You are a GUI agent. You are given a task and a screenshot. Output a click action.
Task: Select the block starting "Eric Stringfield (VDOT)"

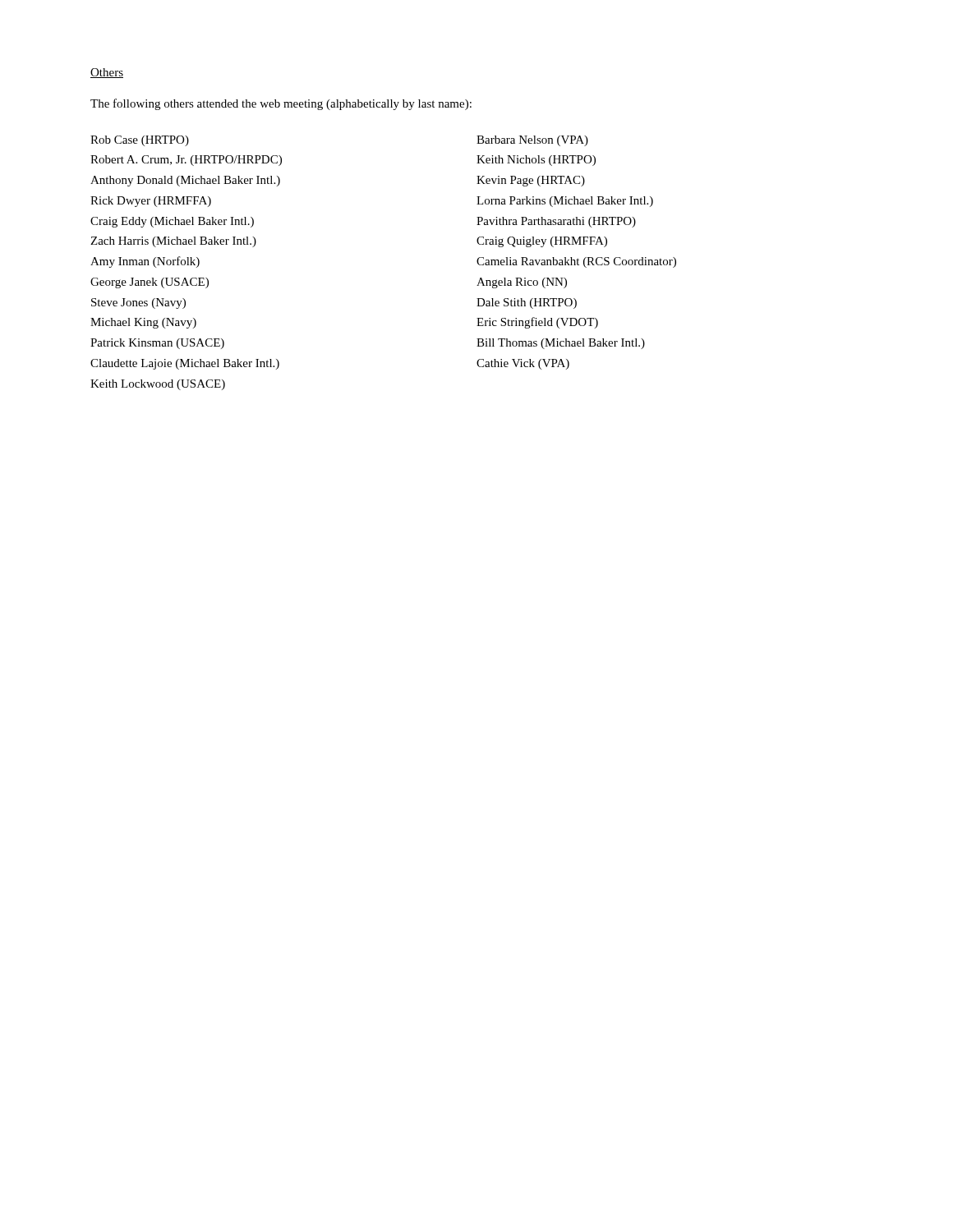point(537,322)
